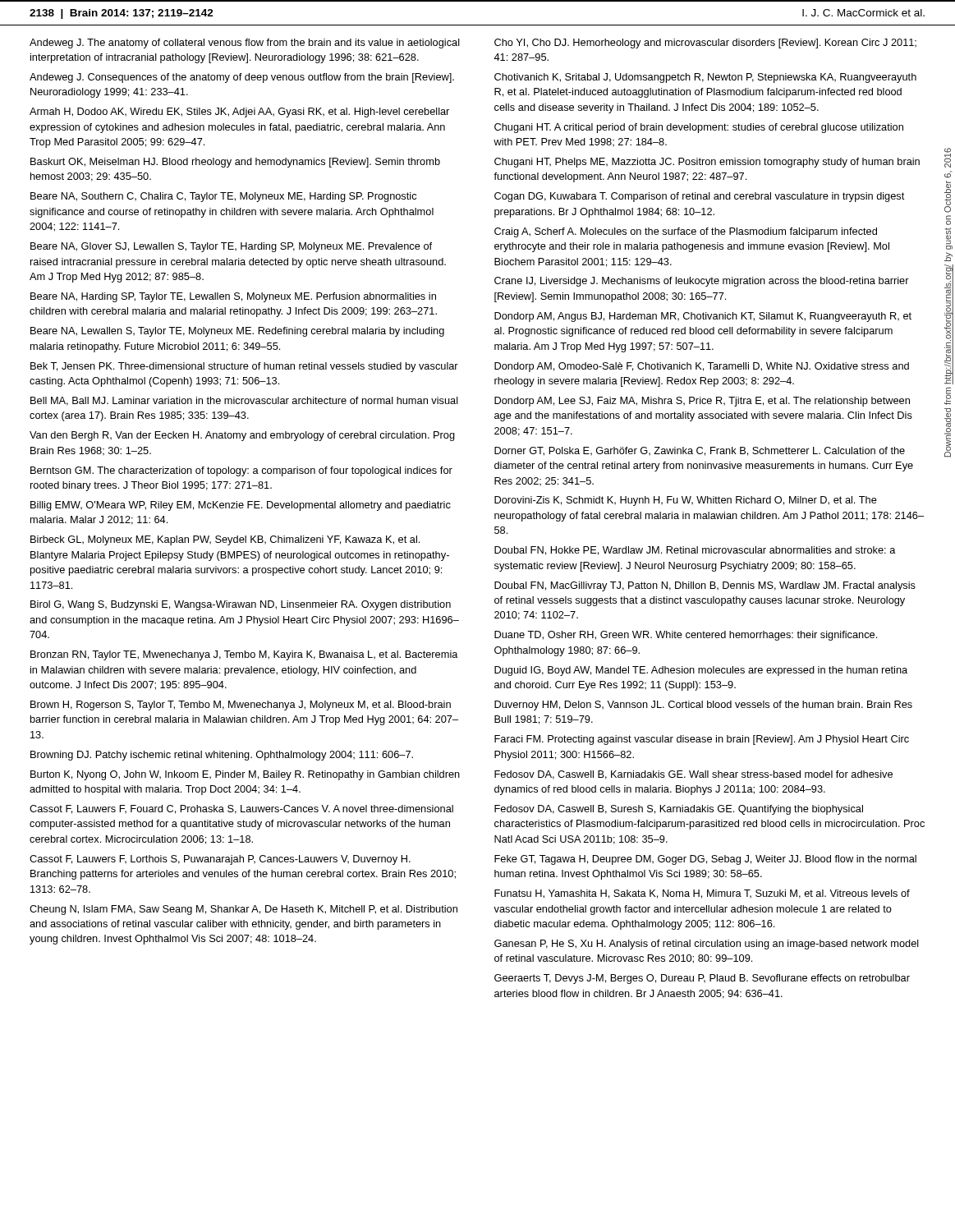Locate the list item with the text "Doubal FN, MacGillivray TJ, Patton"

coord(705,600)
